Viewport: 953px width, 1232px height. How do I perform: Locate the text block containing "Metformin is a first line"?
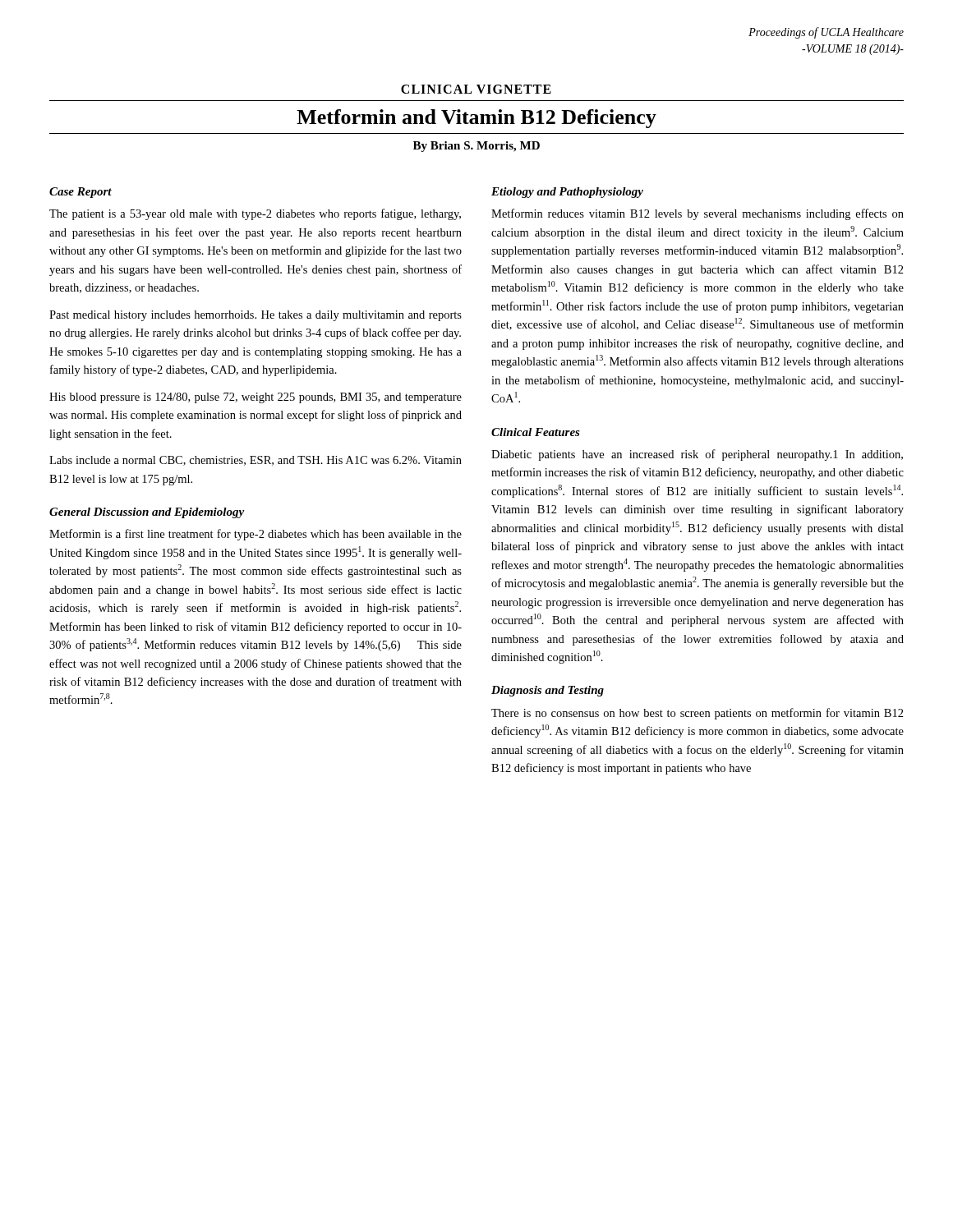pos(255,617)
